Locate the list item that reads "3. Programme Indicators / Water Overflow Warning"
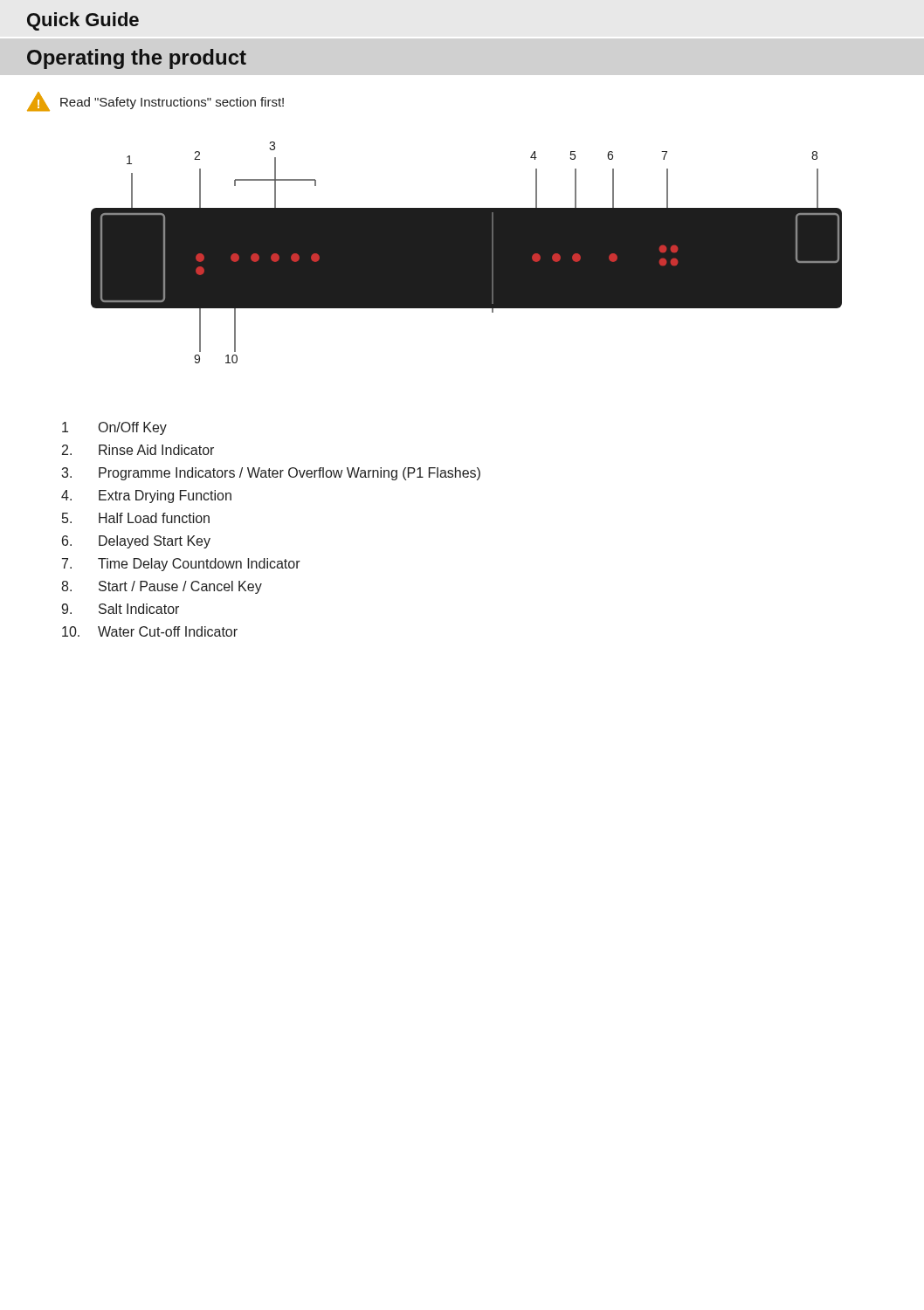 [271, 473]
